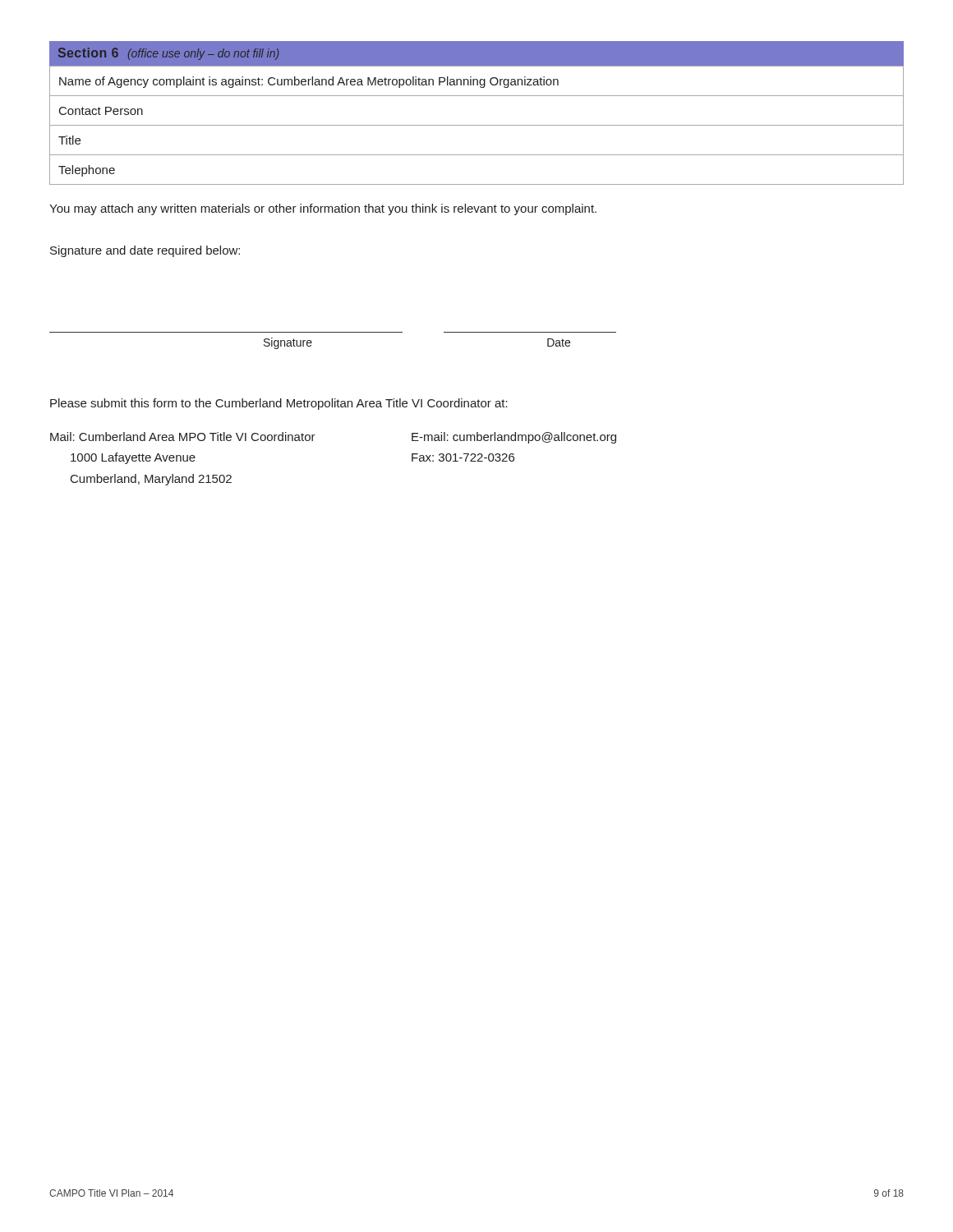953x1232 pixels.
Task: Point to "Signature Date"
Action: tap(333, 333)
